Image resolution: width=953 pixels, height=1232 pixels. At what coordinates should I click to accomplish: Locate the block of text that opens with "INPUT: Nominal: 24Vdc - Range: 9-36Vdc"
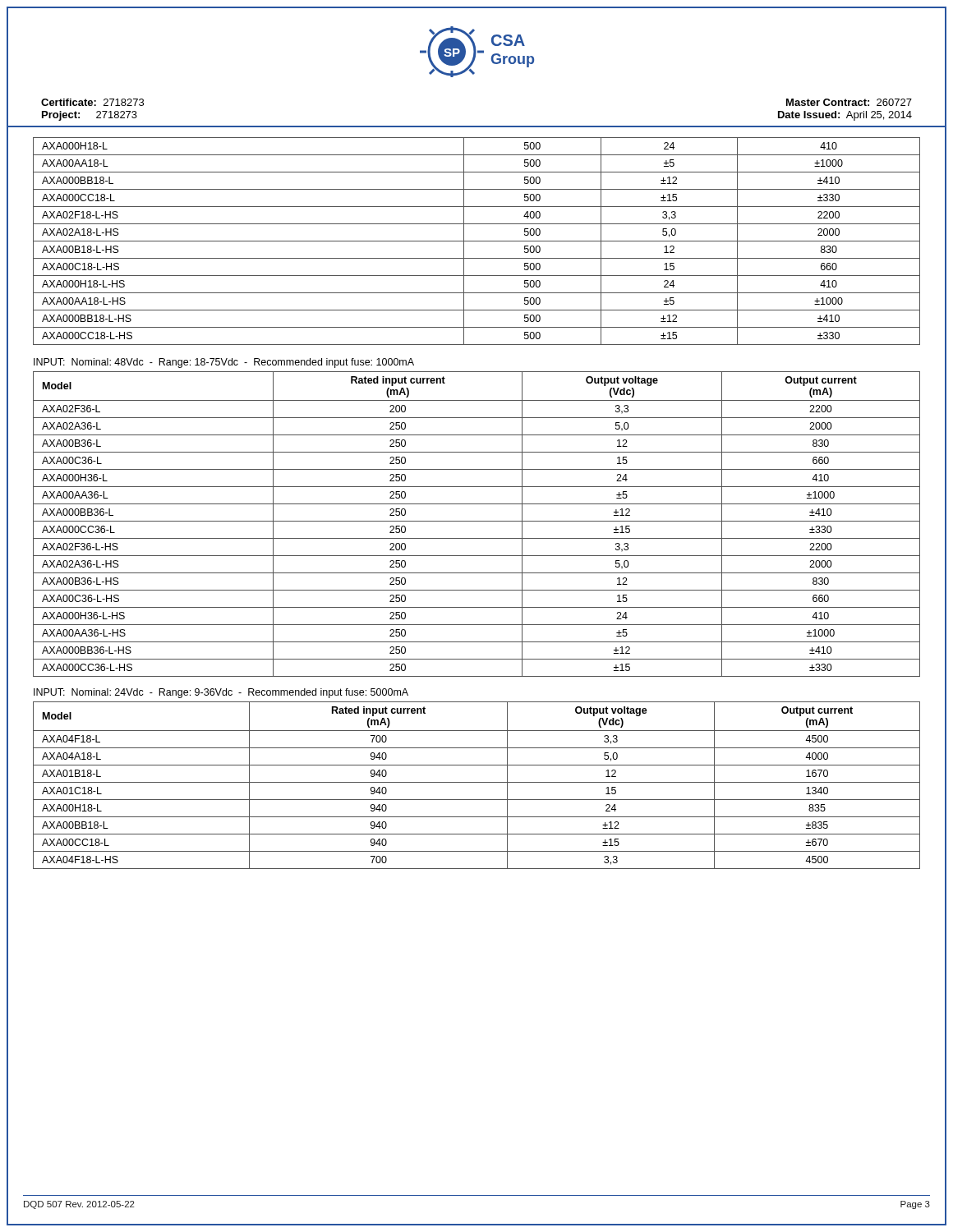[221, 692]
